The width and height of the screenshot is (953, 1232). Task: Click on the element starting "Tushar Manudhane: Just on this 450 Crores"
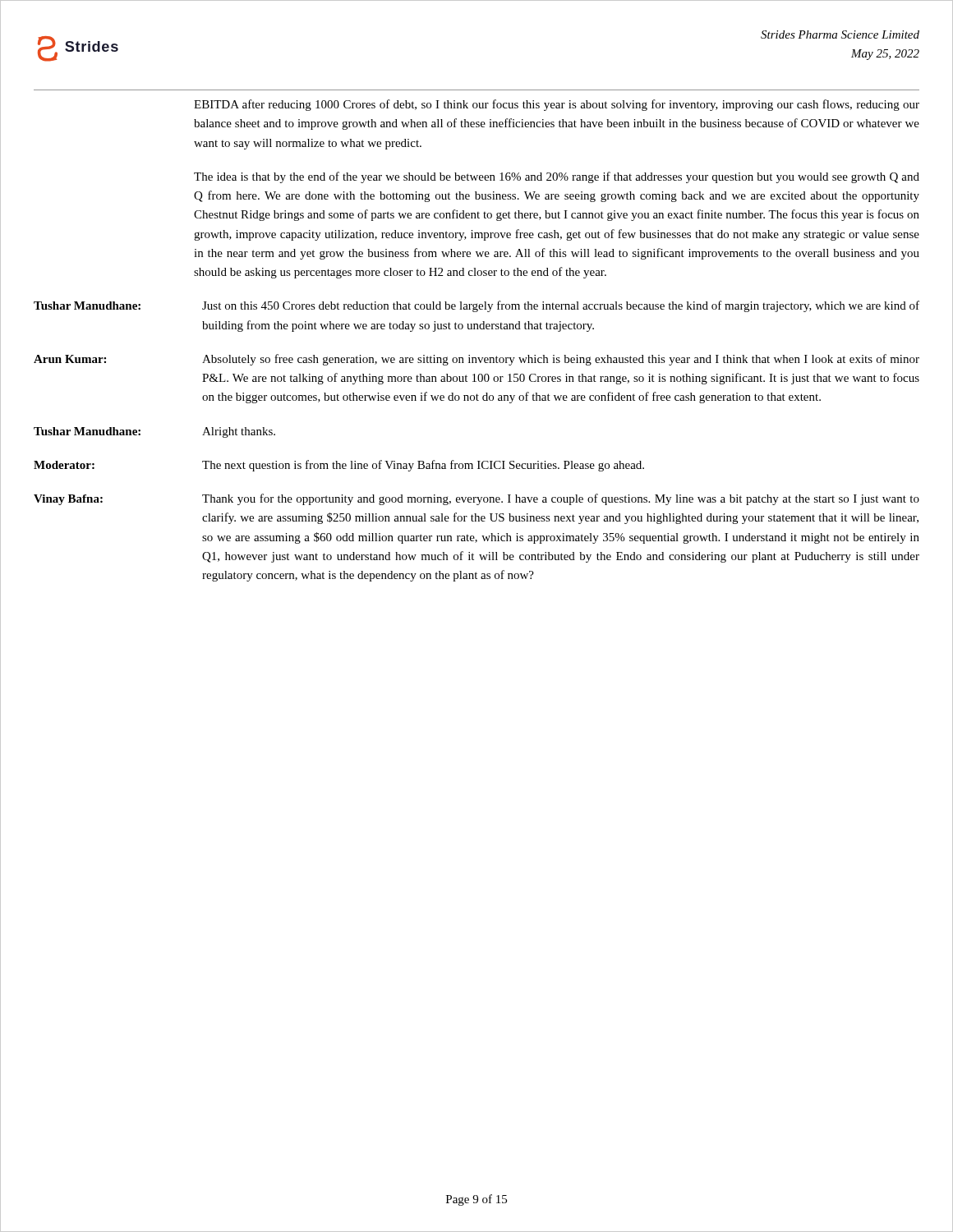[x=476, y=316]
